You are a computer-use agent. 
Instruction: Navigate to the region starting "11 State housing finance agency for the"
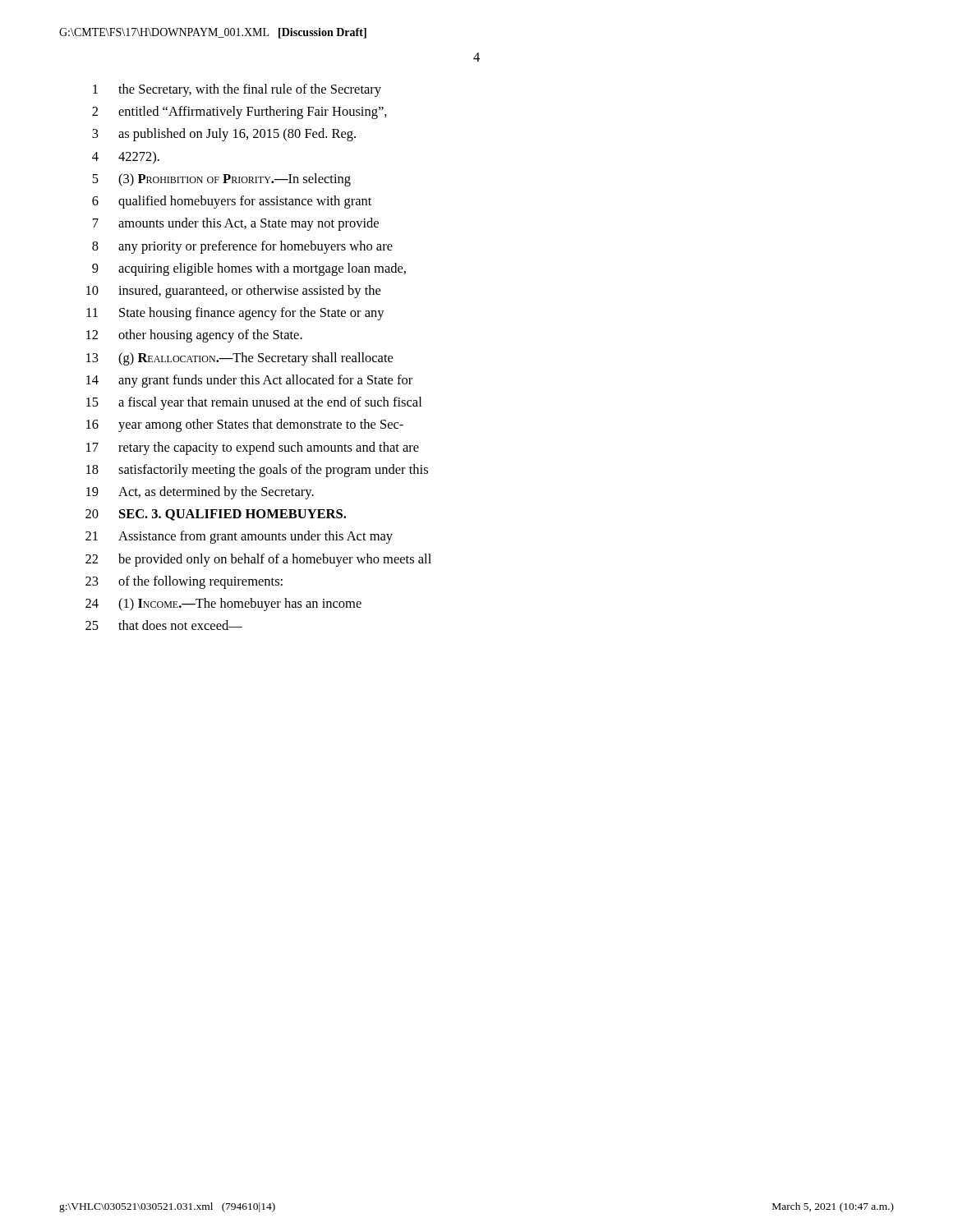point(235,314)
